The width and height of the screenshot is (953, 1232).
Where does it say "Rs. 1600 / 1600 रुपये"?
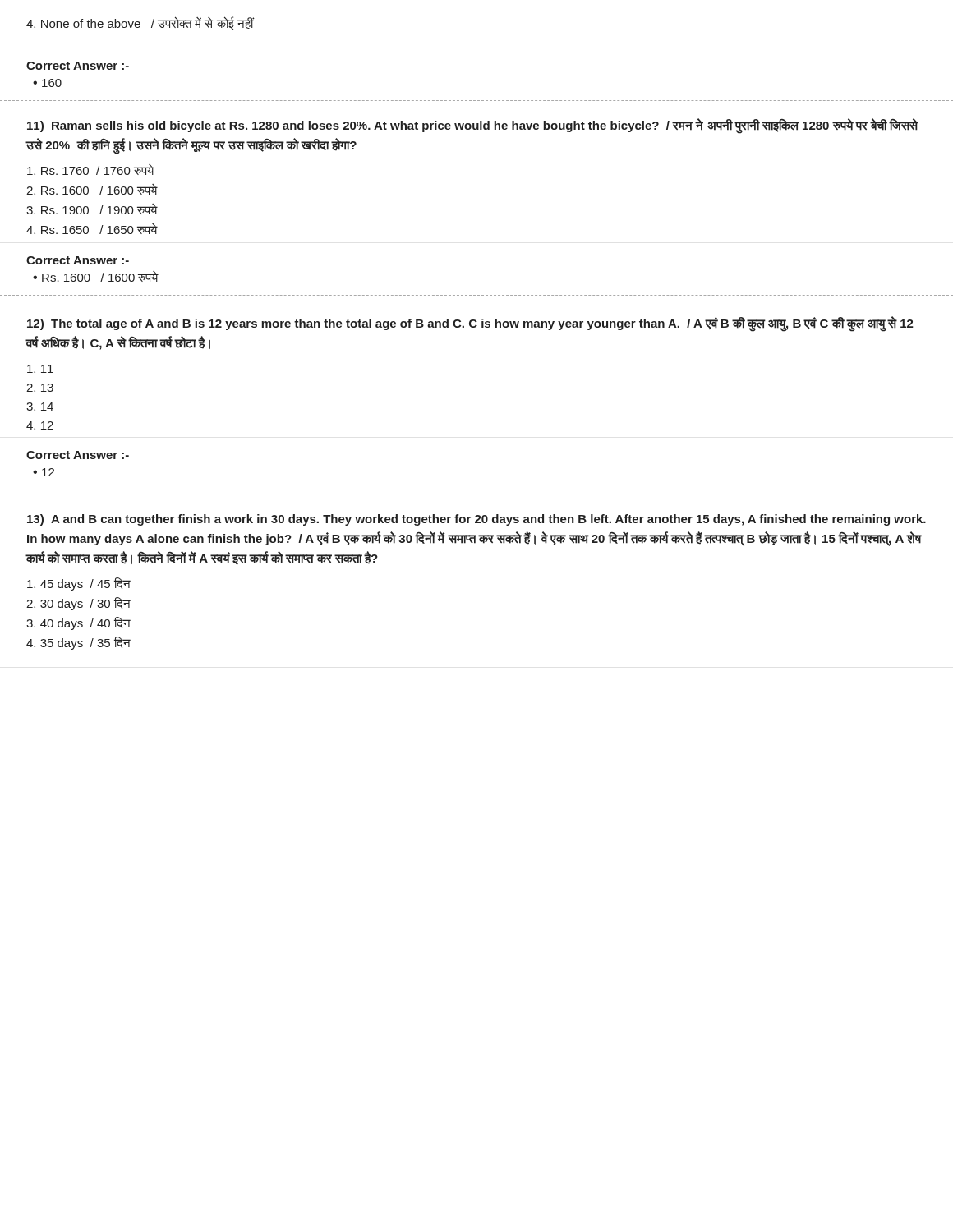pyautogui.click(x=100, y=277)
